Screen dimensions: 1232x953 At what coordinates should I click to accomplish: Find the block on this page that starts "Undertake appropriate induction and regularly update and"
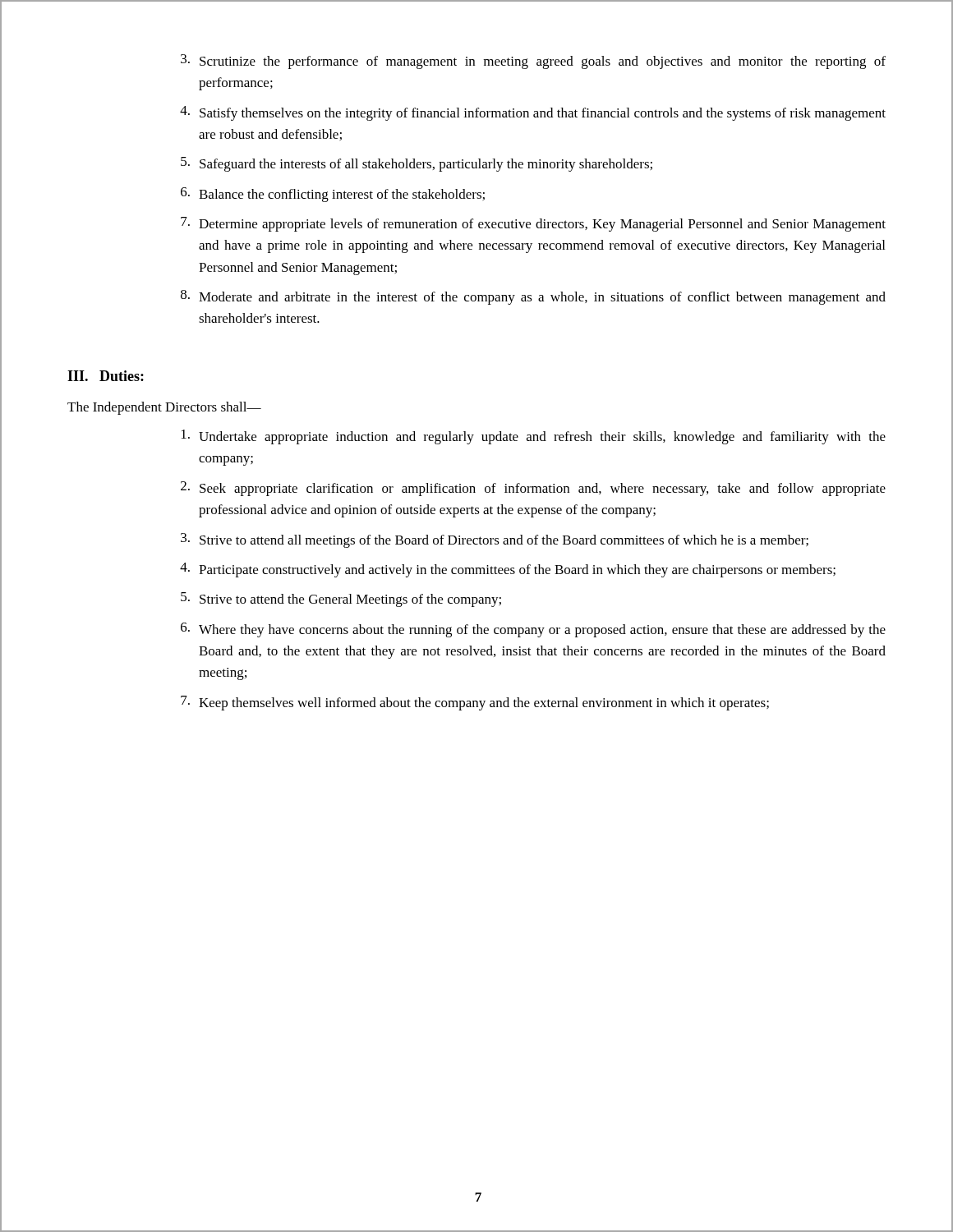click(x=526, y=448)
